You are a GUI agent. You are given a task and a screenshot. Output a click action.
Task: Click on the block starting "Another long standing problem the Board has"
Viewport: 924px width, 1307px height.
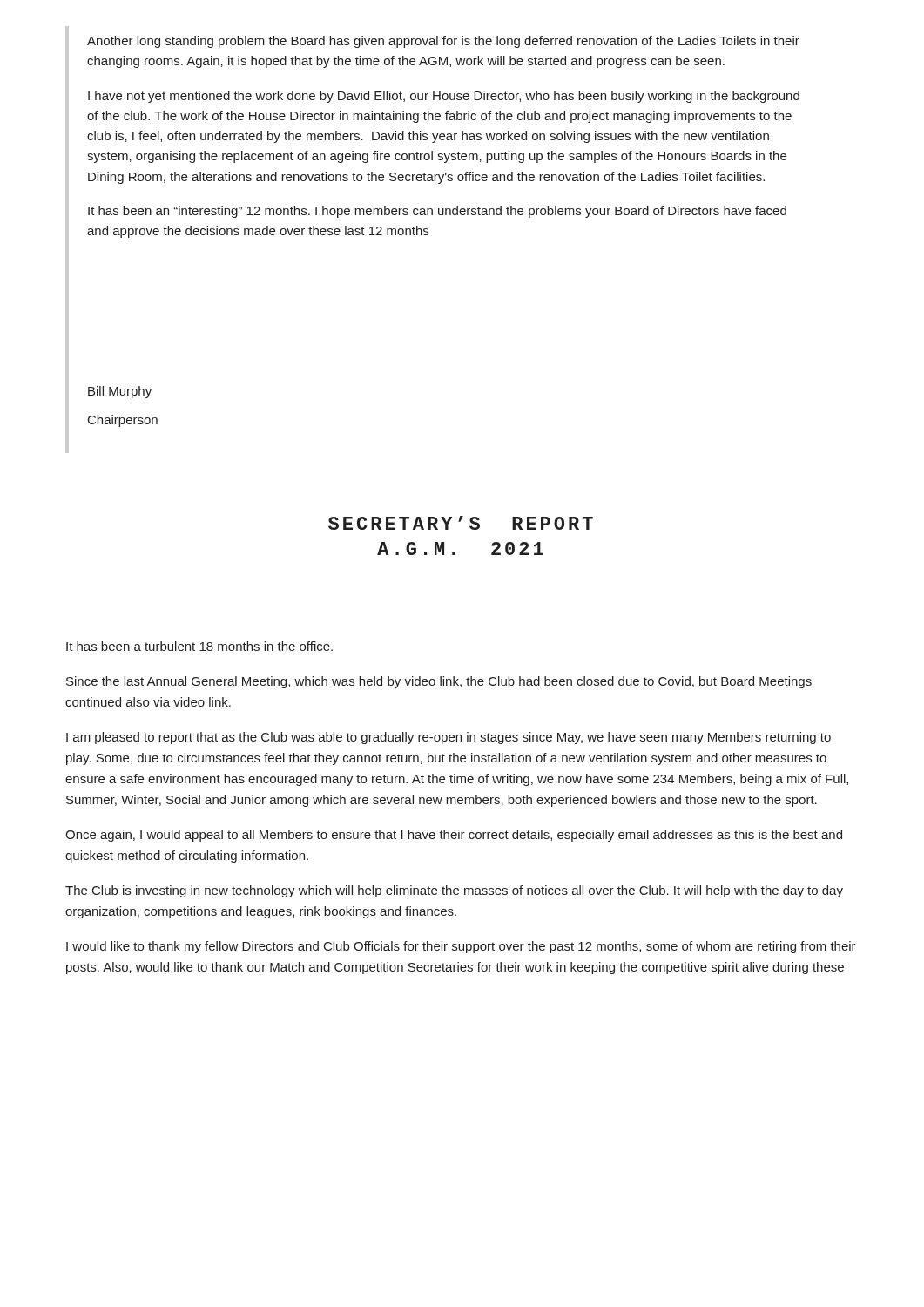point(449,51)
